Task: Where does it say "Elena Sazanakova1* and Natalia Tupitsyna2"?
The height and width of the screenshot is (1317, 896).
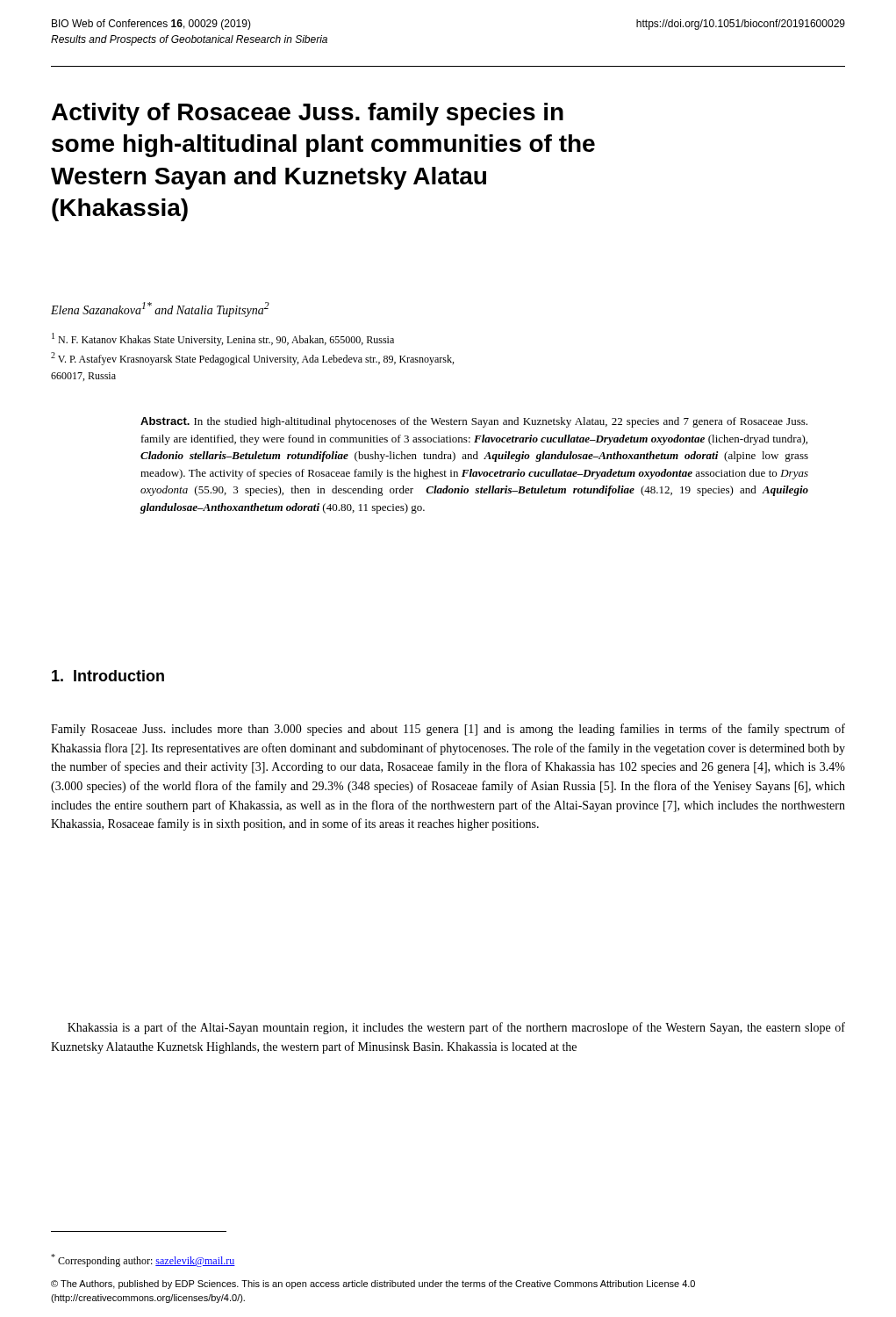Action: (x=160, y=308)
